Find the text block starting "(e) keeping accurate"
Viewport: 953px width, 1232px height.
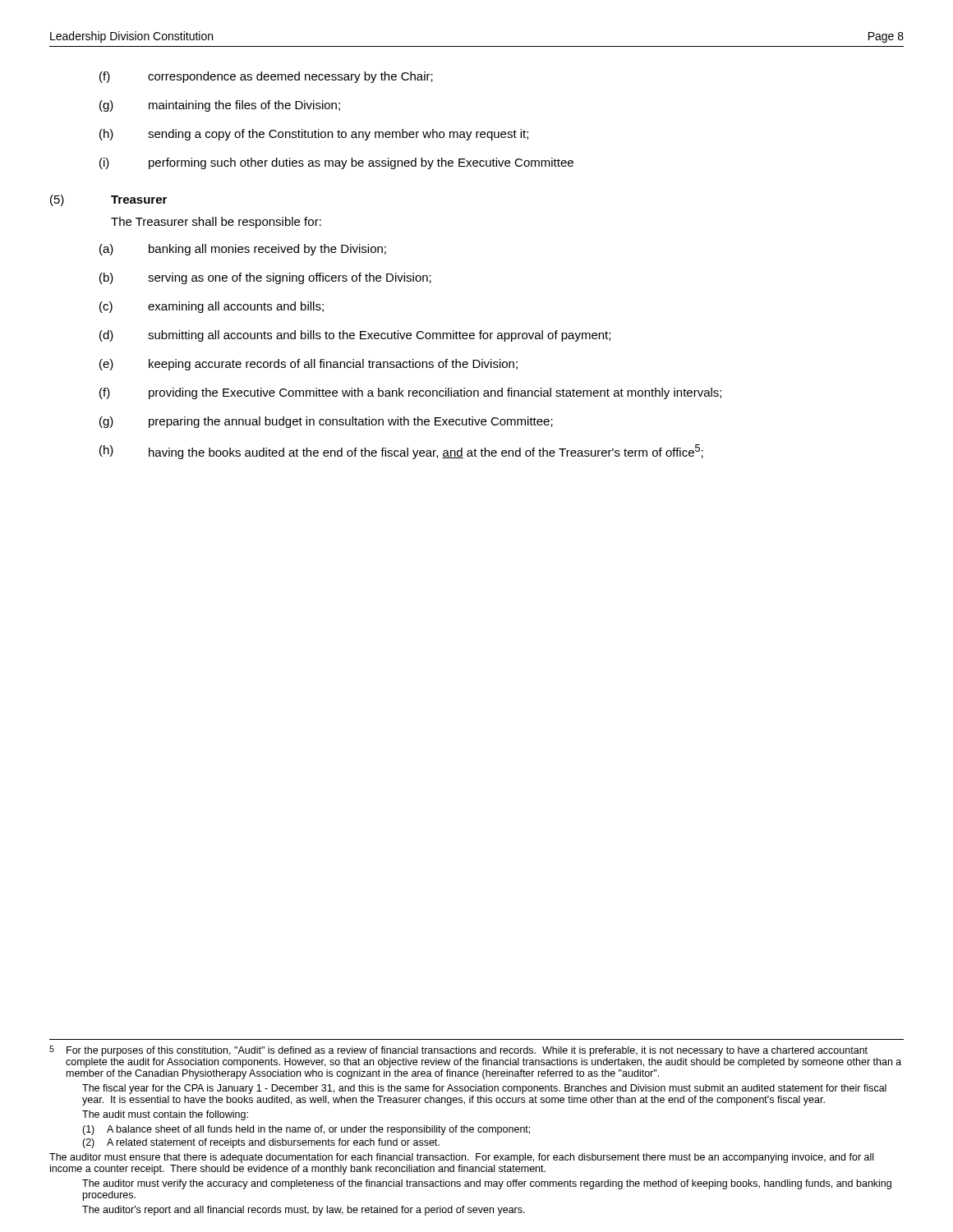pyautogui.click(x=476, y=363)
